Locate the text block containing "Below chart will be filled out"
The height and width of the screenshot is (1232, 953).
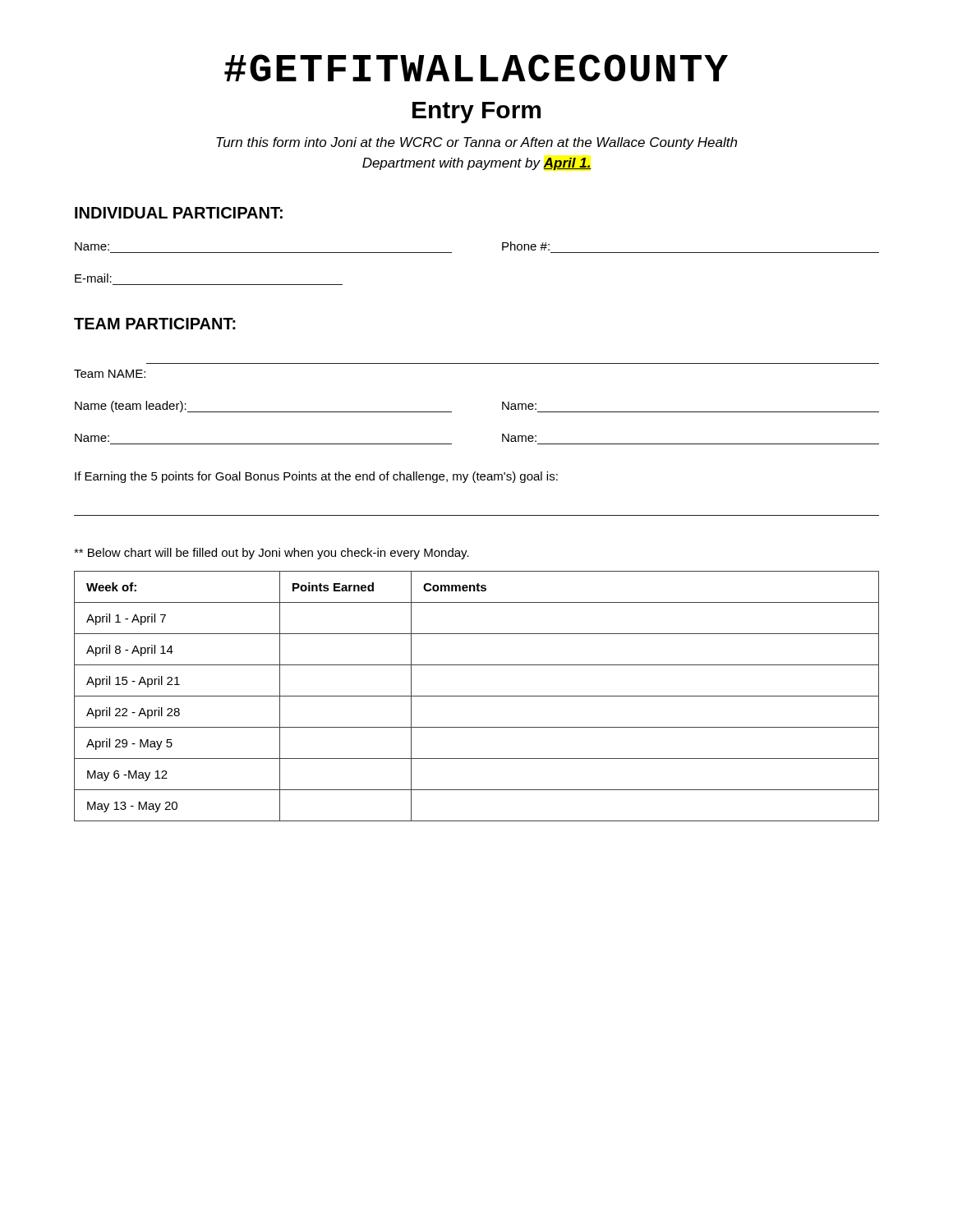[272, 553]
